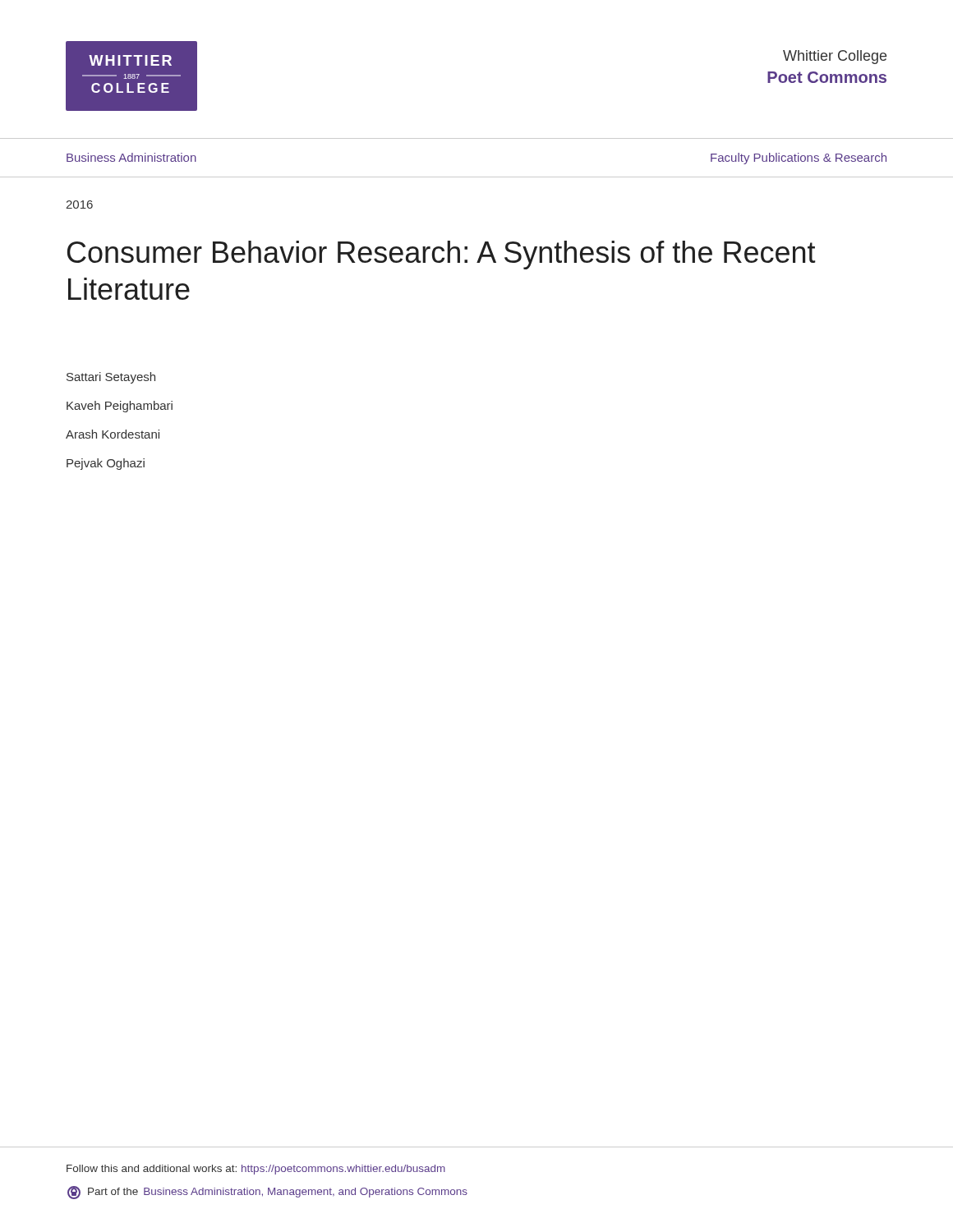Viewport: 953px width, 1232px height.
Task: Click on the region starting "Kaveh Peighambari"
Action: point(120,405)
